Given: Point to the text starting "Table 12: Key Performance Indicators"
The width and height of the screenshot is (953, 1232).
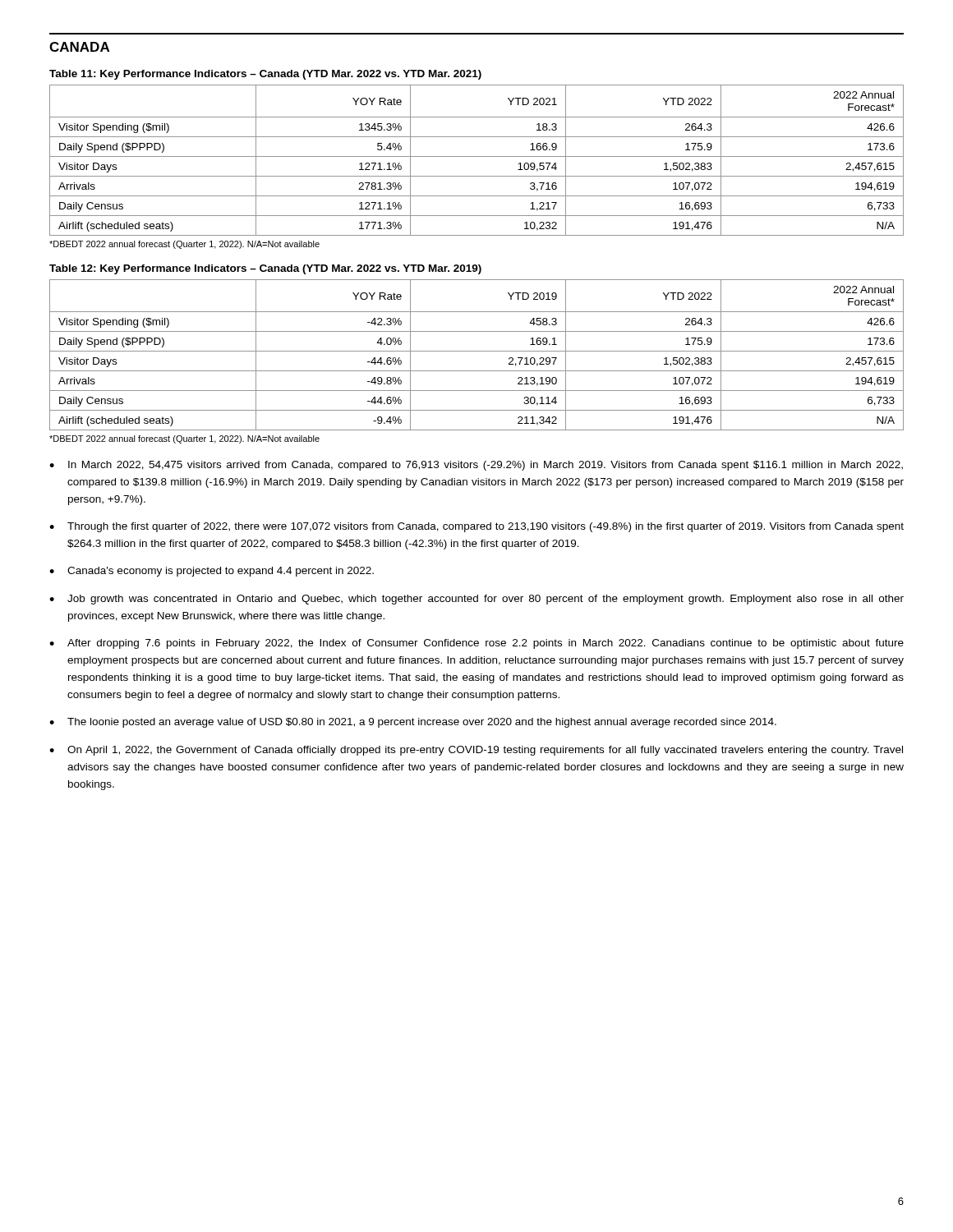Looking at the screenshot, I should pyautogui.click(x=265, y=268).
